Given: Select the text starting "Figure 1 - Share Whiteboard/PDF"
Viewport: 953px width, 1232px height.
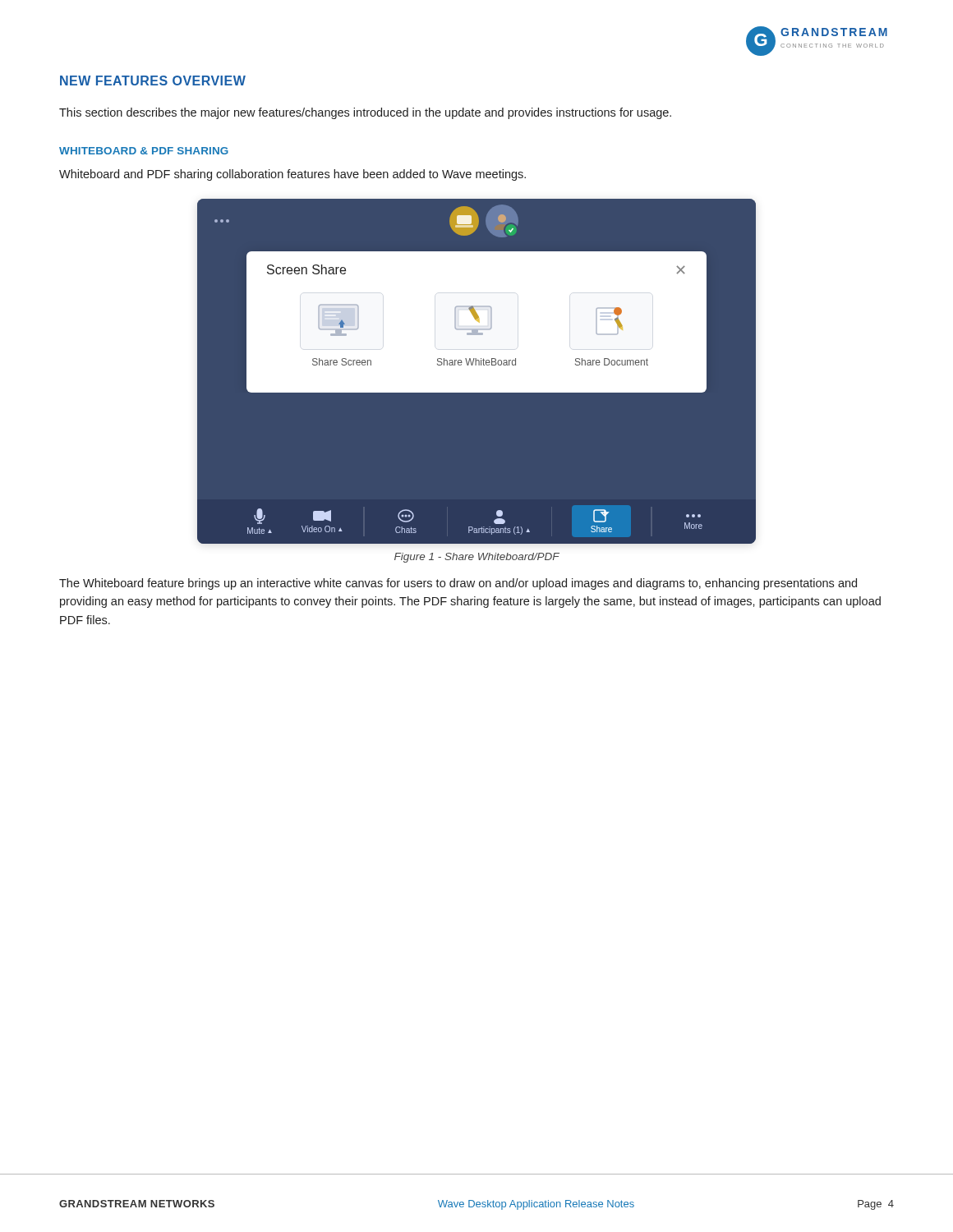Looking at the screenshot, I should pyautogui.click(x=476, y=556).
